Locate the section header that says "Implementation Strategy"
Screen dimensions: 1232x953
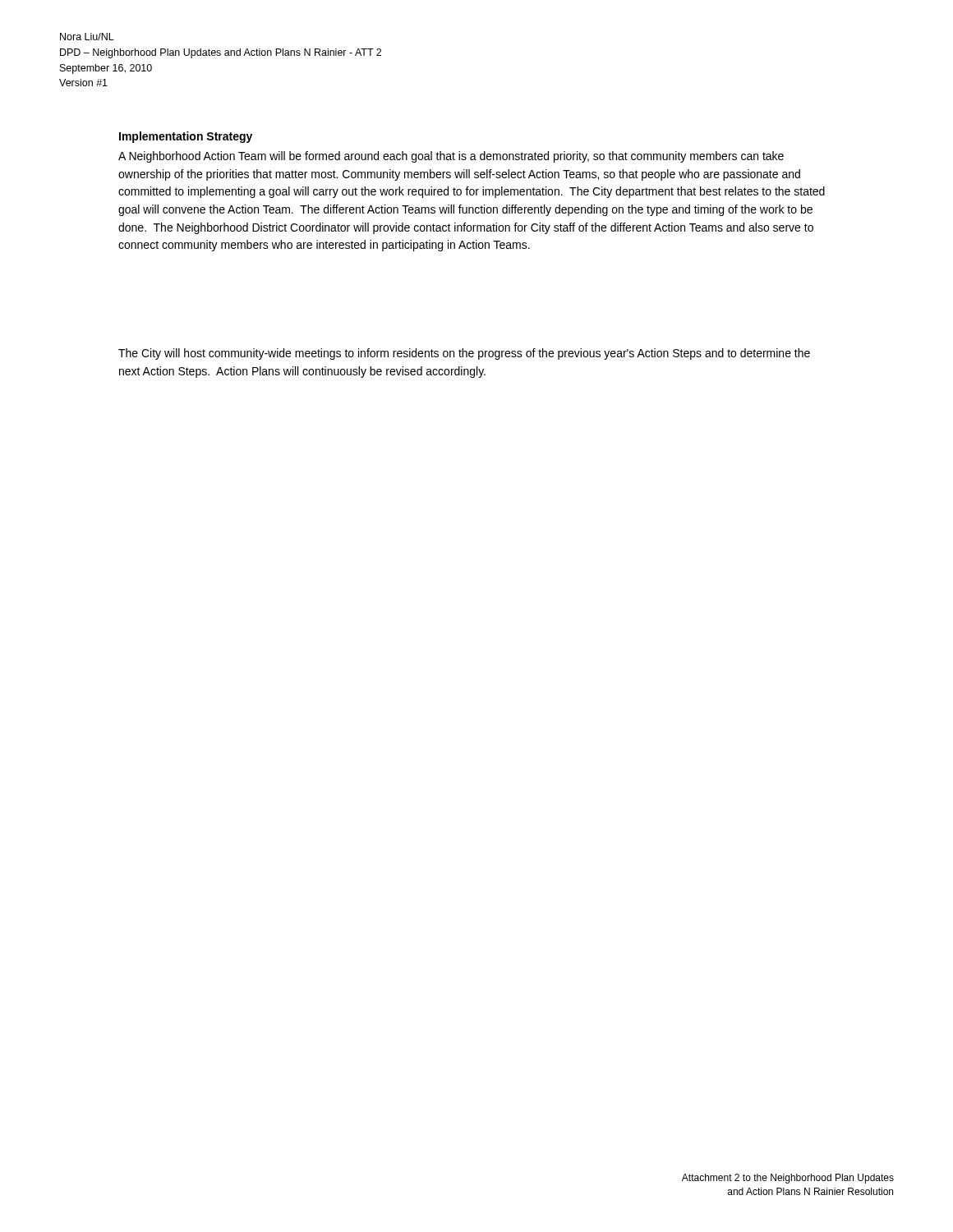pos(185,136)
